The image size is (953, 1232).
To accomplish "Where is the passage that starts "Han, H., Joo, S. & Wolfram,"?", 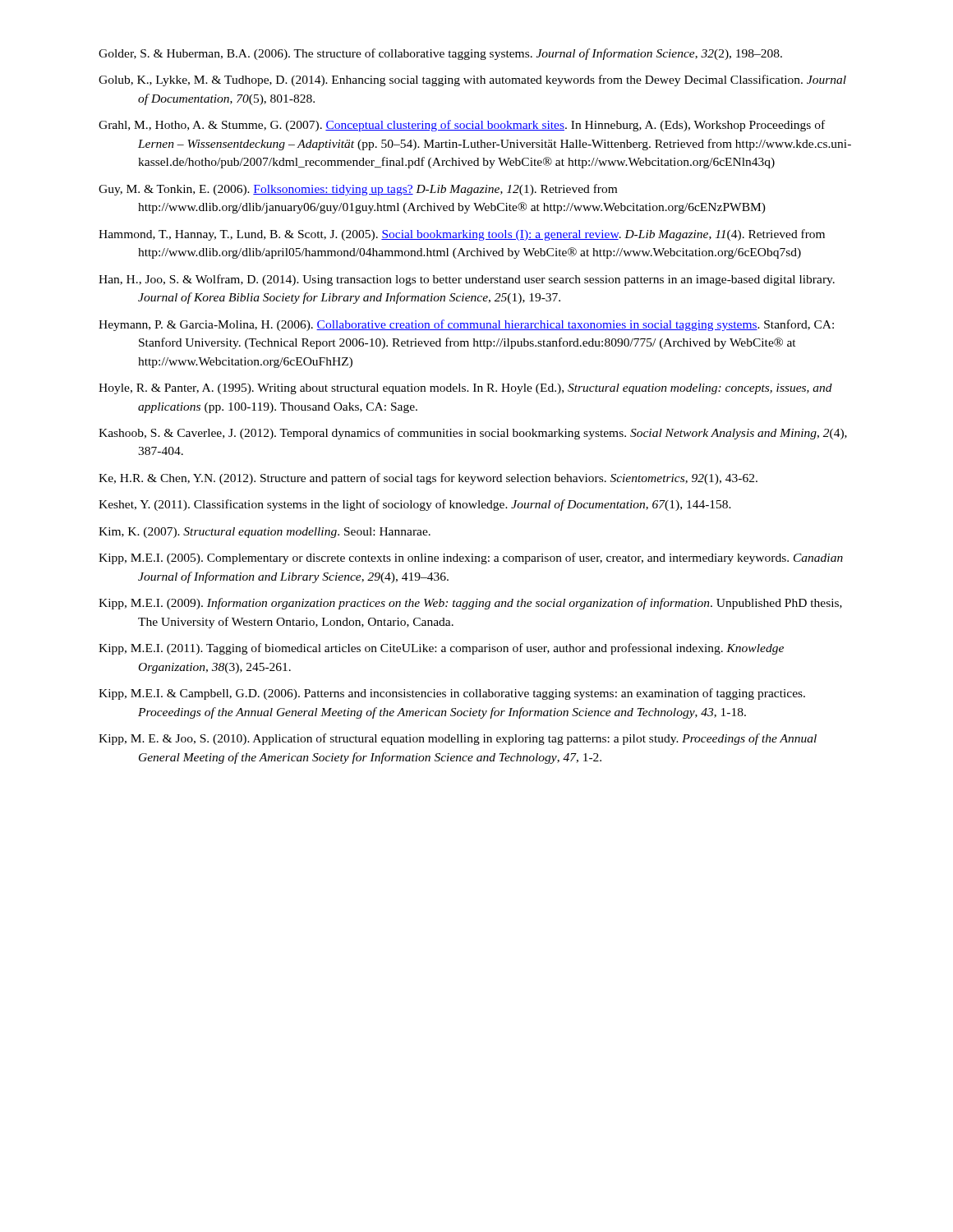I will (467, 288).
